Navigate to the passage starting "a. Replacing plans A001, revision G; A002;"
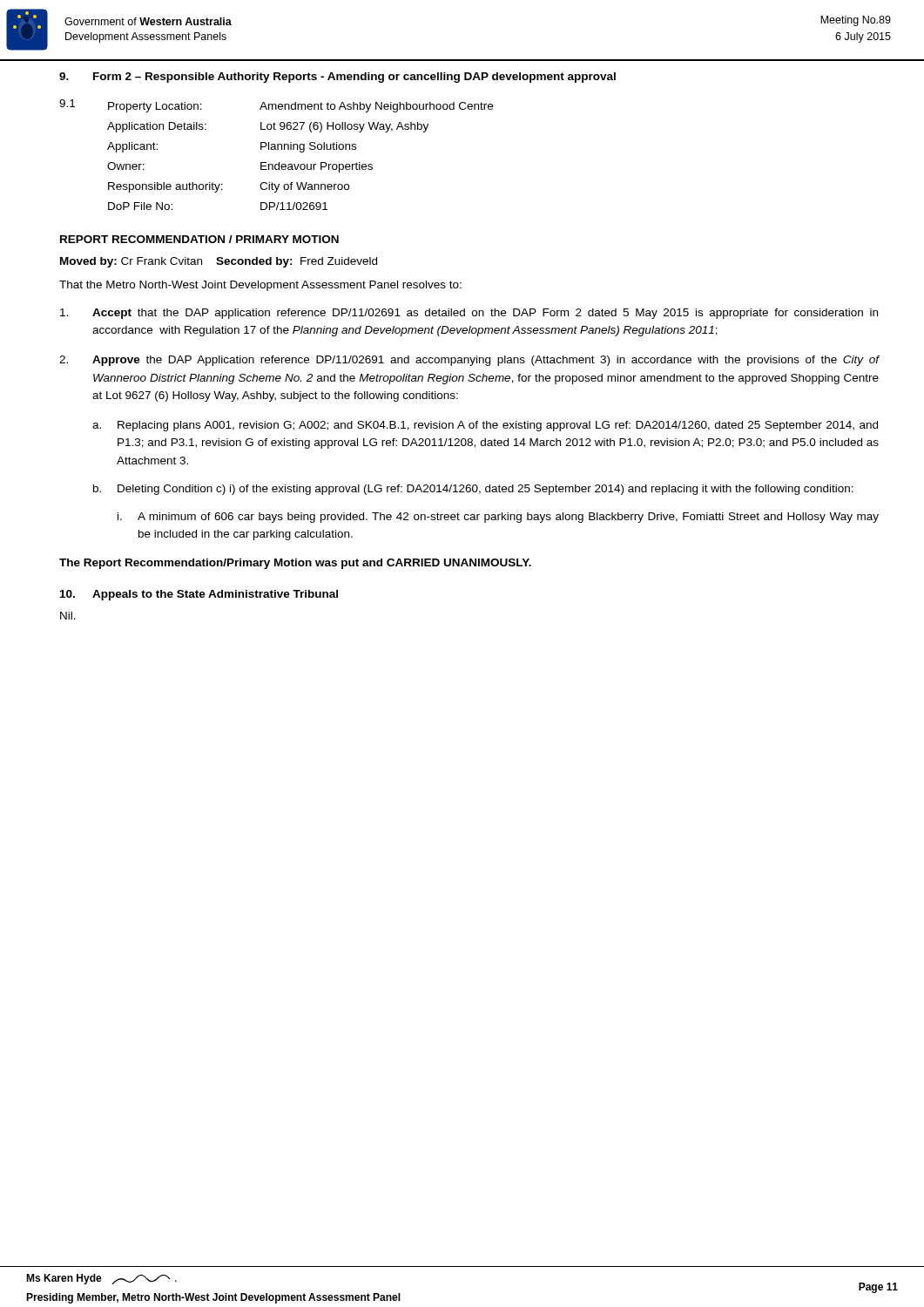The height and width of the screenshot is (1307, 924). click(x=486, y=443)
